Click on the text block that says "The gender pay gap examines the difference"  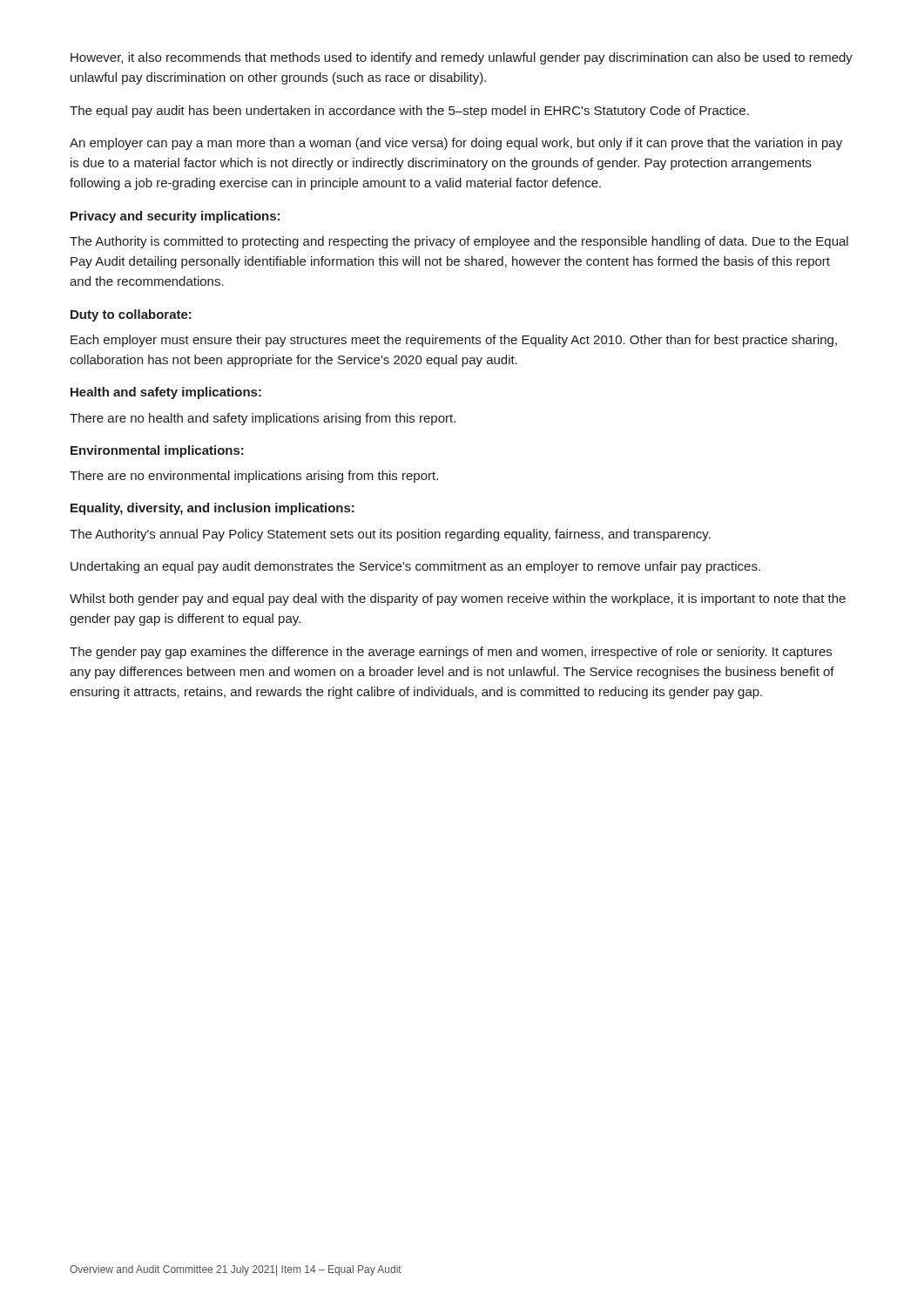point(452,671)
